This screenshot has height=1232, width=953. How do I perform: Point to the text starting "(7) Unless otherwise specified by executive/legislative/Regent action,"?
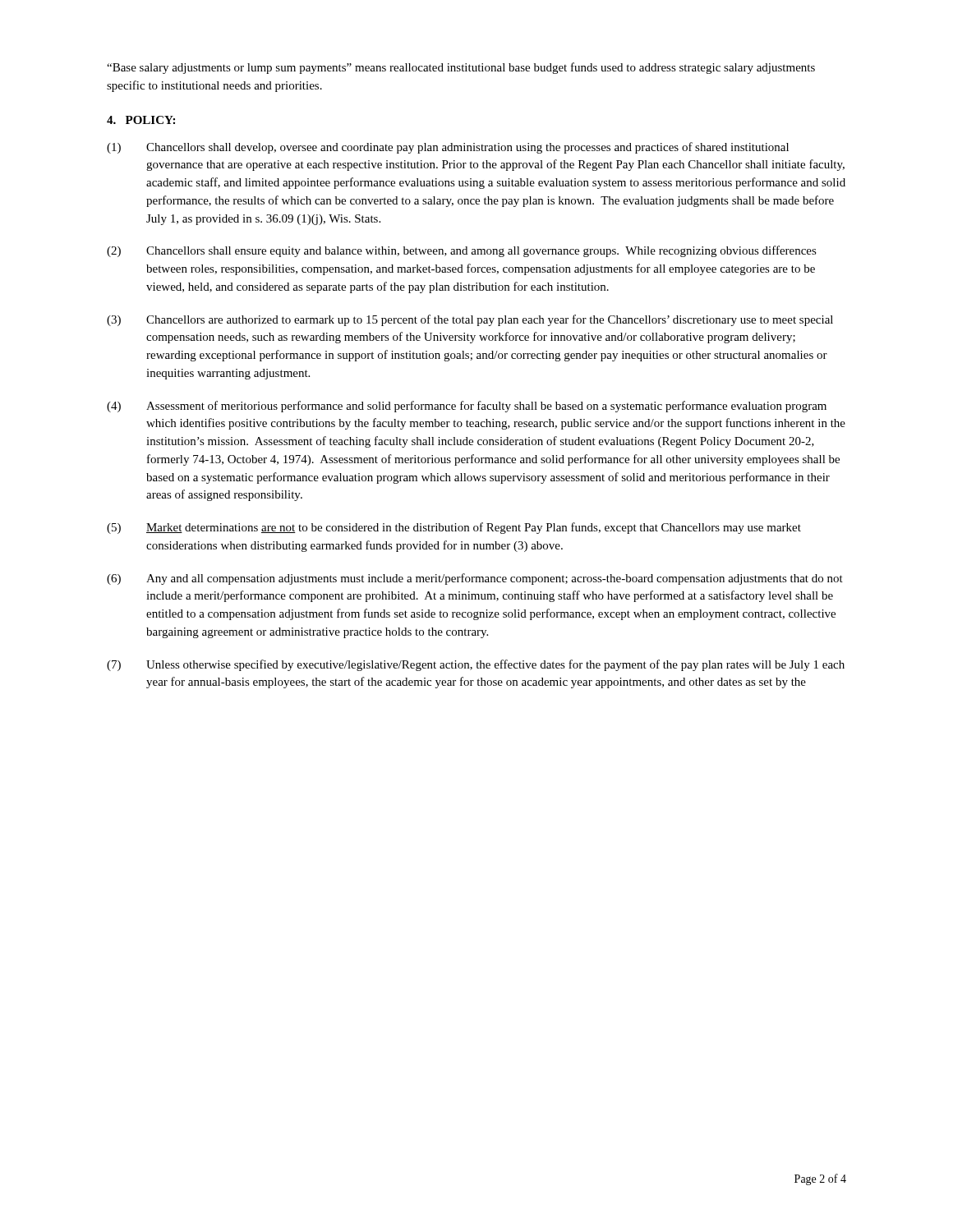click(476, 674)
